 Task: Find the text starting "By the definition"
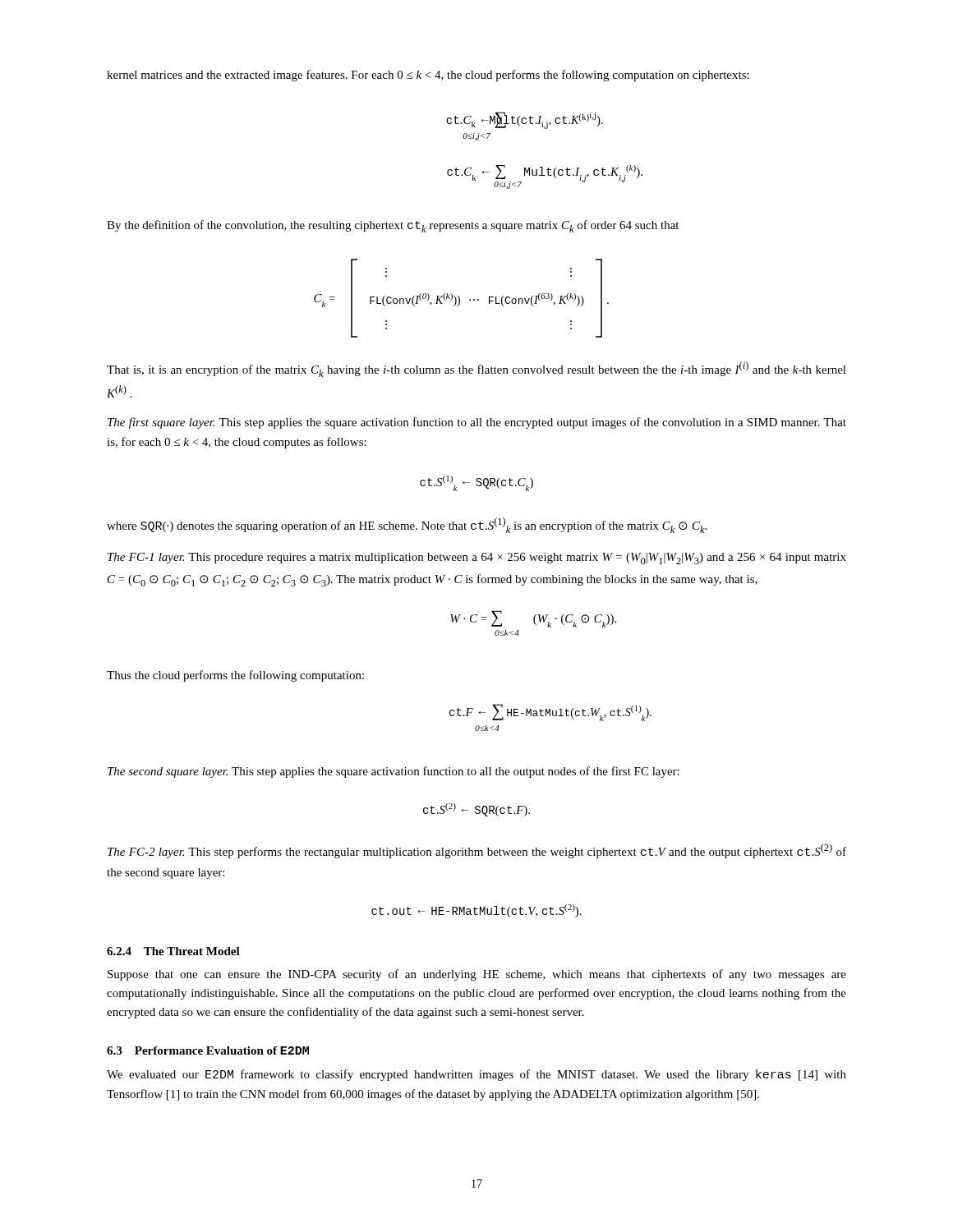click(393, 227)
